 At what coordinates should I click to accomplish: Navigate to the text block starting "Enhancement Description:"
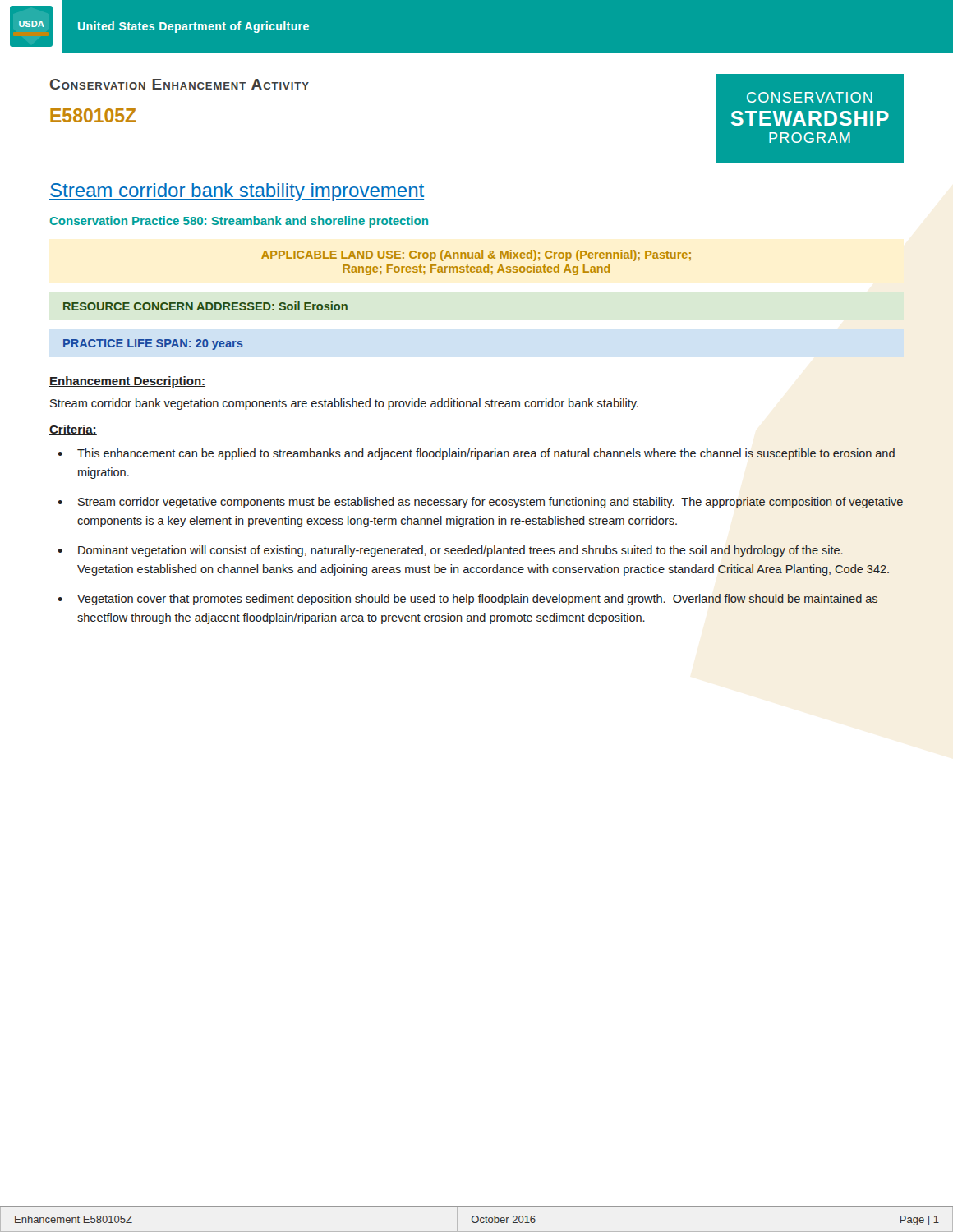click(x=127, y=381)
